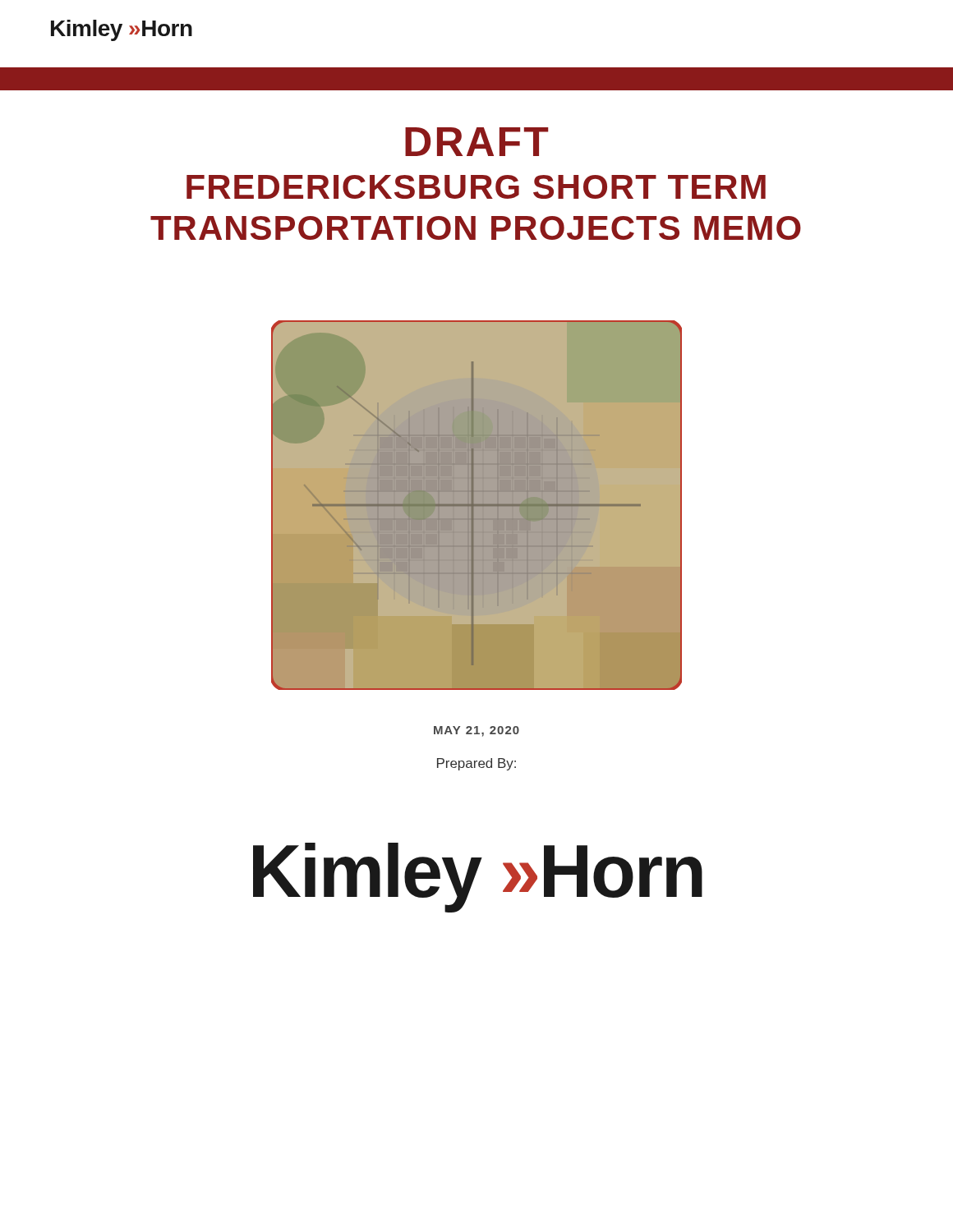Find the region starting "DRAFT FREDERICKSBURG SHORT TERM TRANSPORTATION PROJECTS MEMO"
The height and width of the screenshot is (1232, 953).
click(x=476, y=184)
